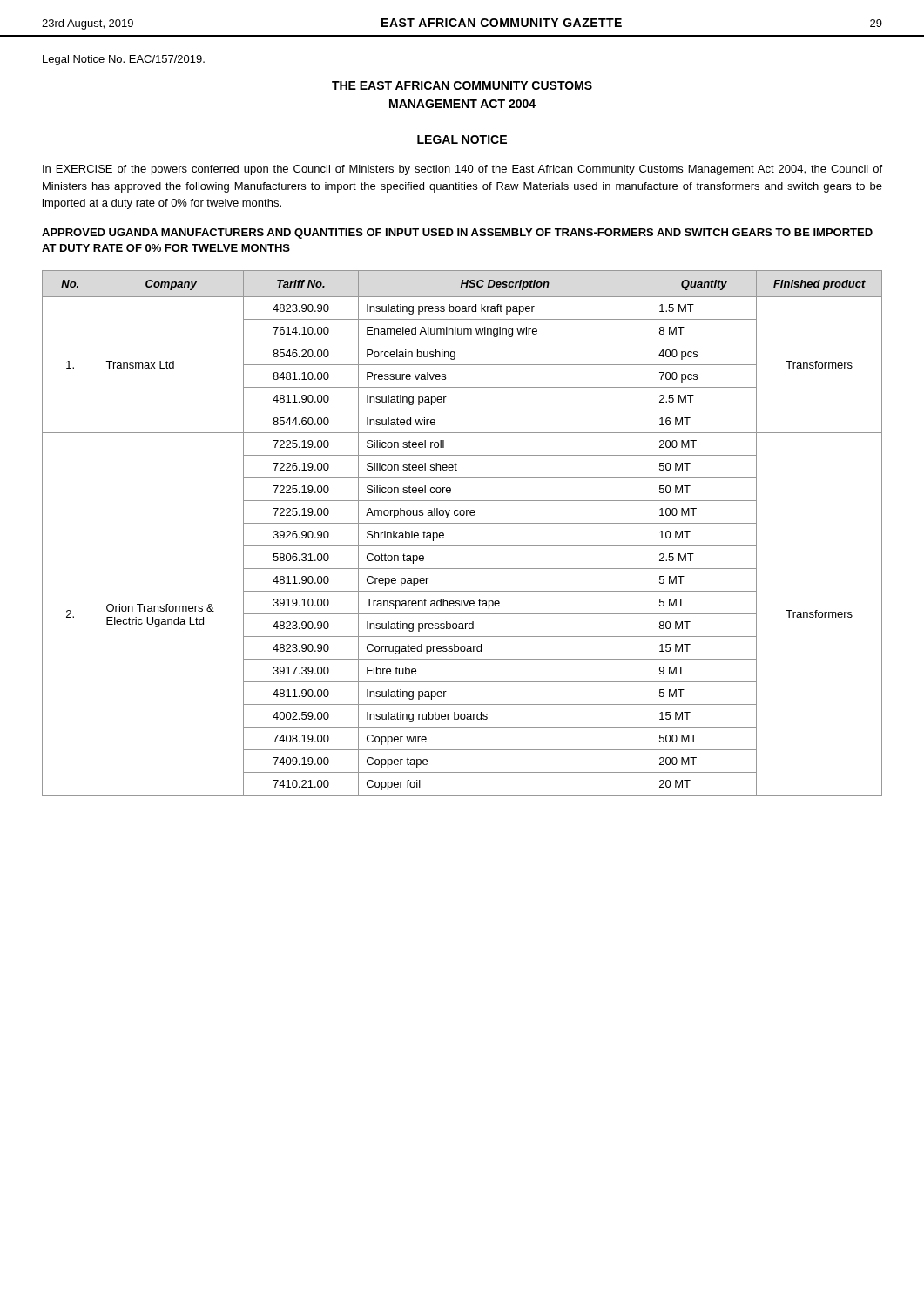This screenshot has width=924, height=1307.
Task: Select the title with the text "THE EAST AFRICAN COMMUNITY CUSTOMSMANAGEMENT"
Action: click(462, 95)
